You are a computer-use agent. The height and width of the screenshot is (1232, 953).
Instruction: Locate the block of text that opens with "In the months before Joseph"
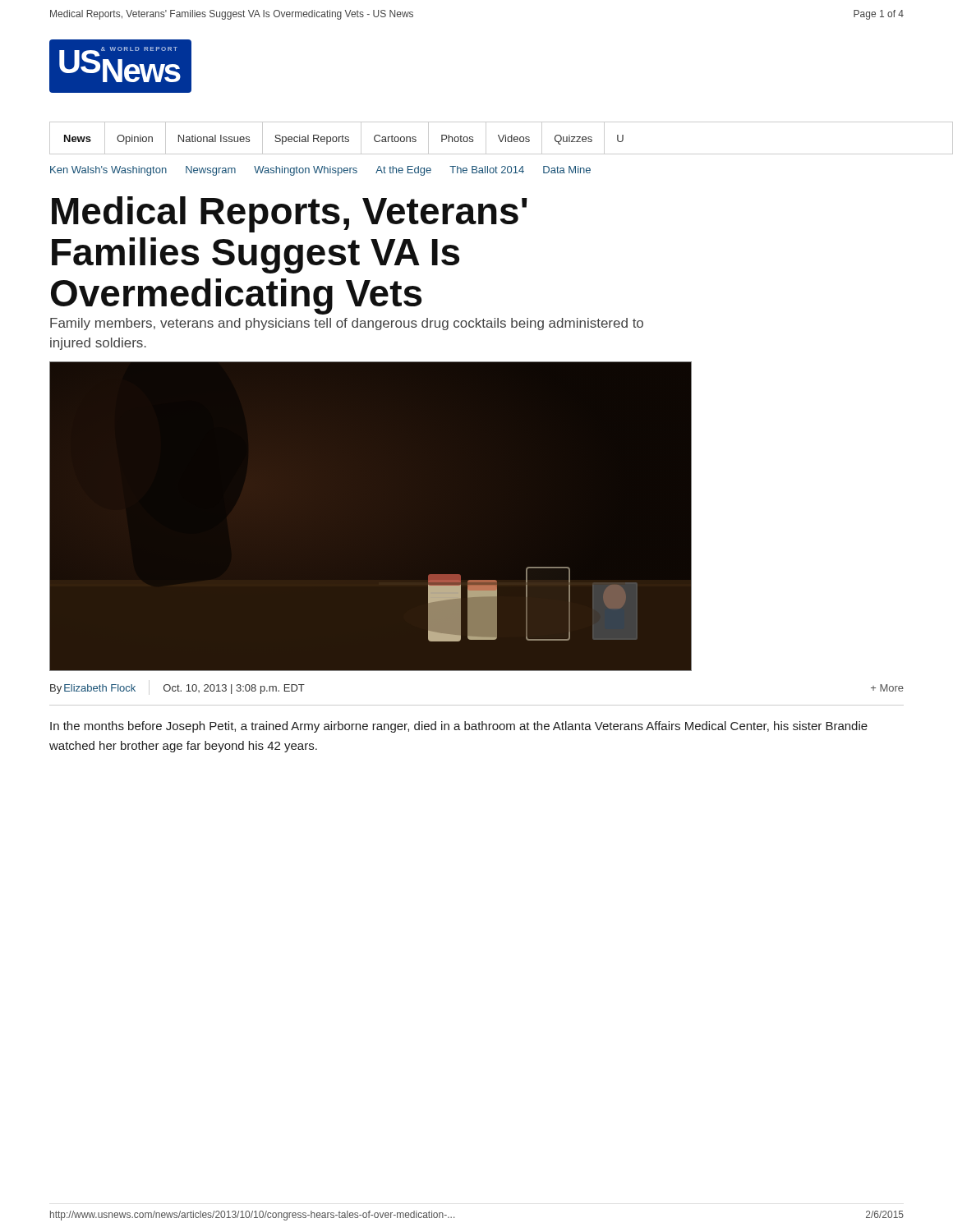tap(458, 735)
